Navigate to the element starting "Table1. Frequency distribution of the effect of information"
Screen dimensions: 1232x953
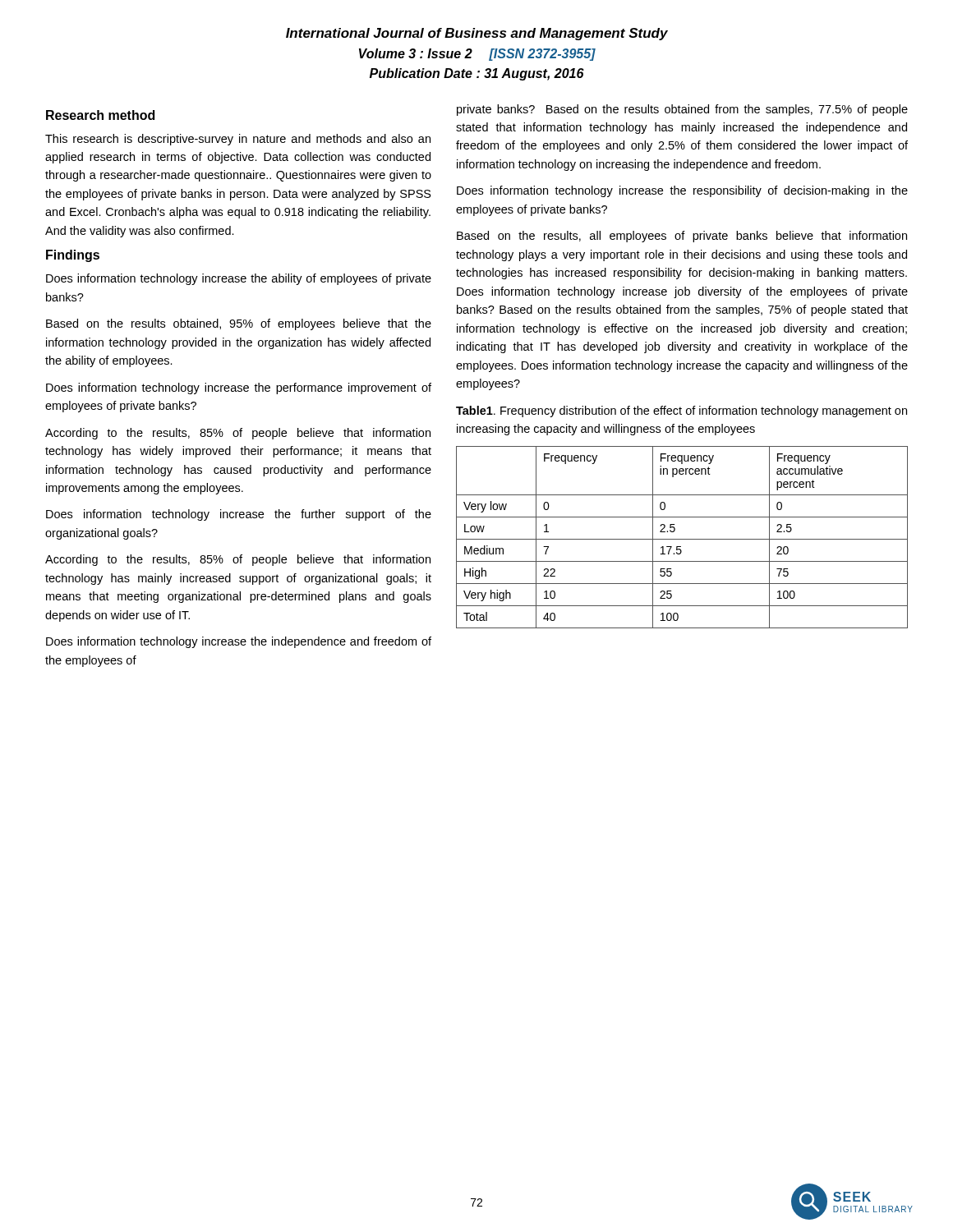(682, 419)
